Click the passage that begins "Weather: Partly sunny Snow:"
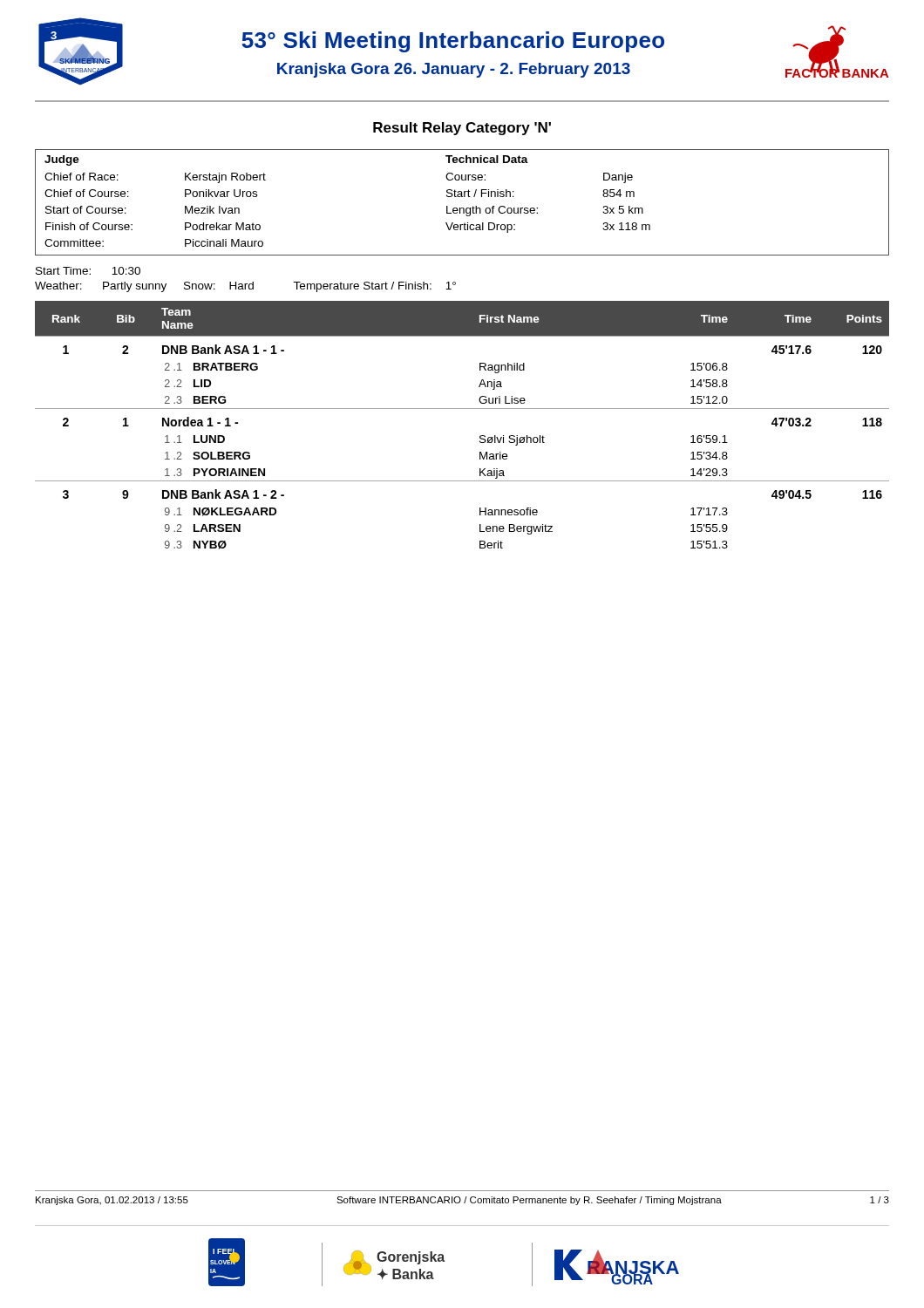Screen dimensions: 1308x924 [246, 286]
